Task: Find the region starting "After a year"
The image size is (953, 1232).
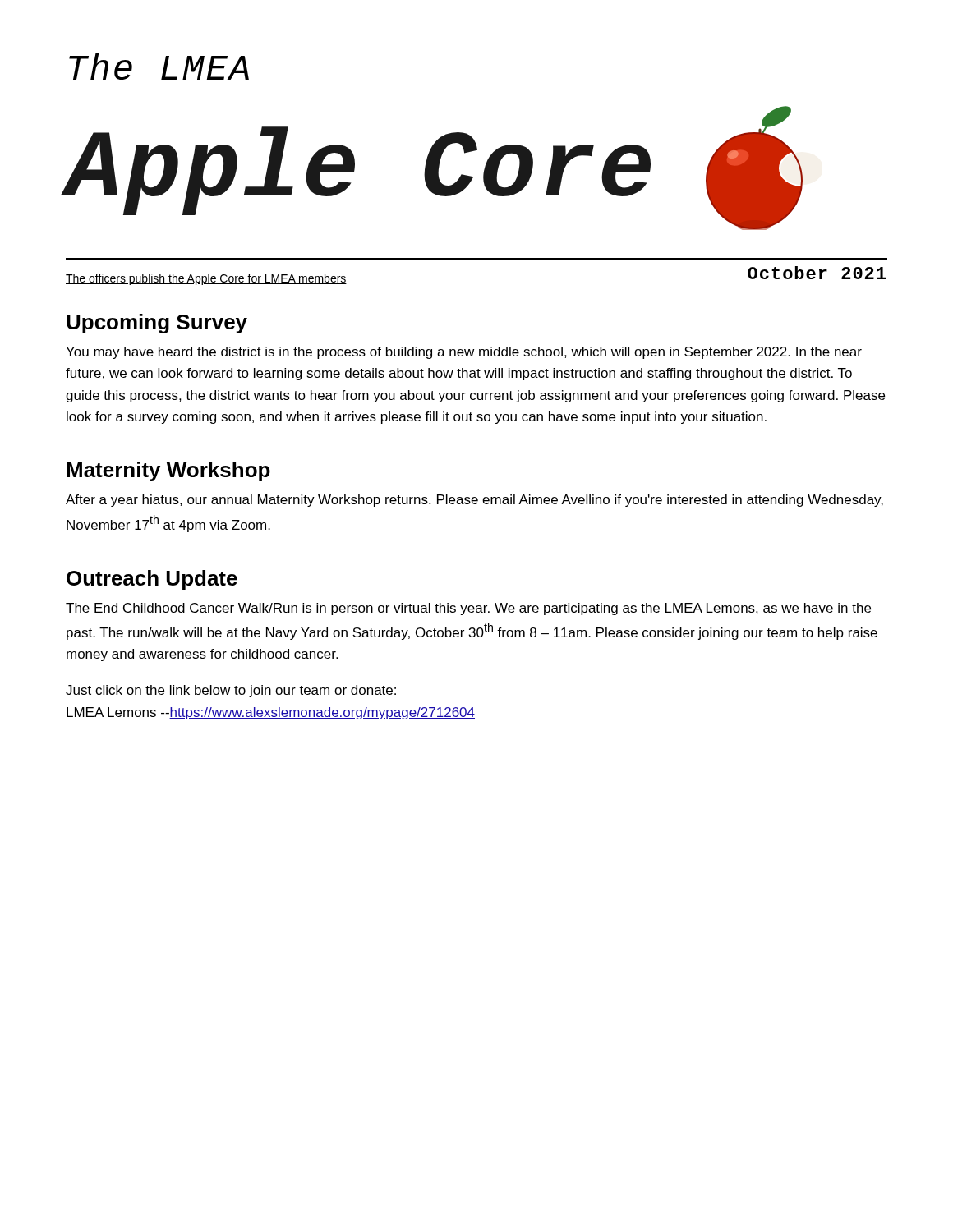Action: coord(475,512)
